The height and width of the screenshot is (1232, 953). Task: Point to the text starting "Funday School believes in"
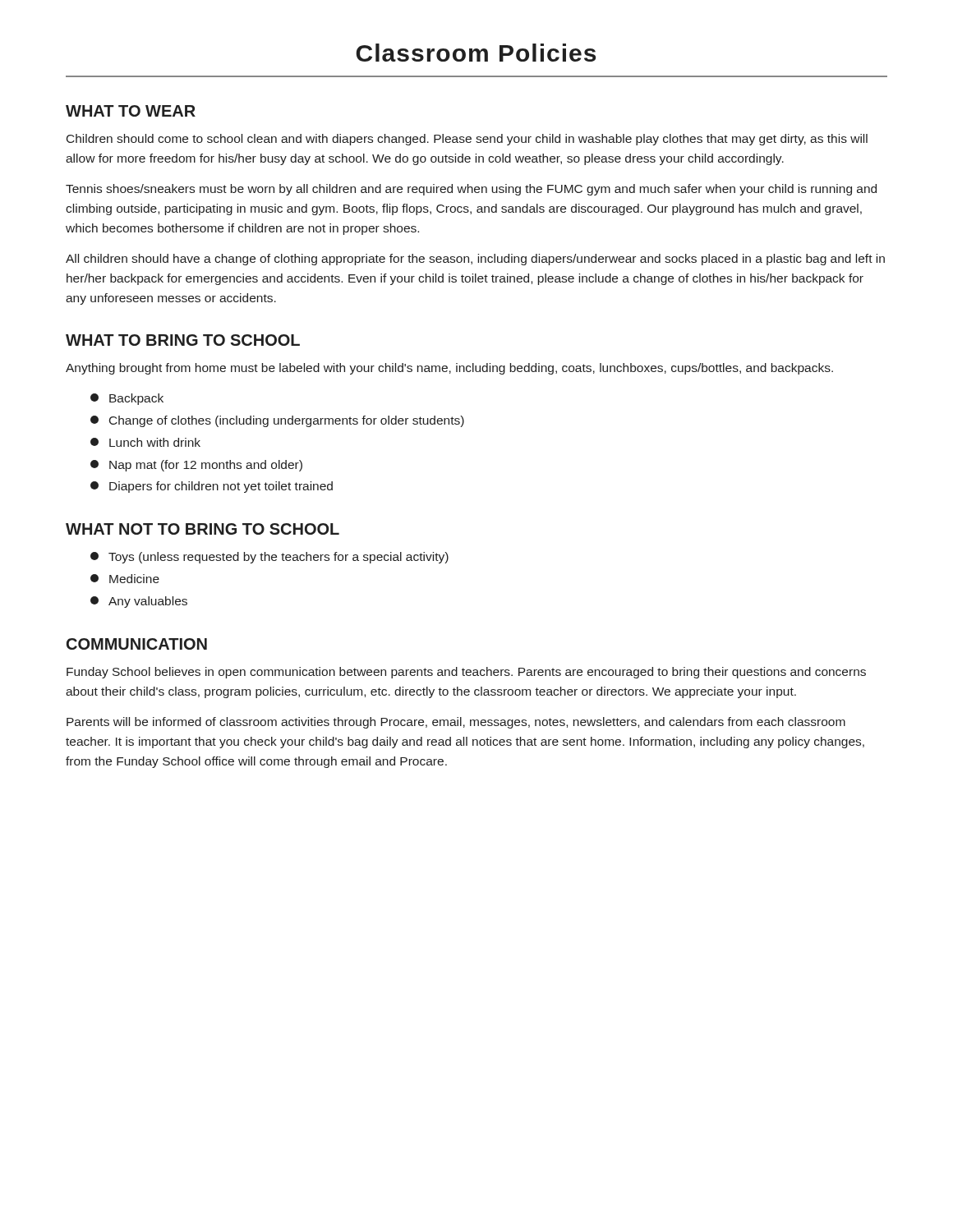466,681
